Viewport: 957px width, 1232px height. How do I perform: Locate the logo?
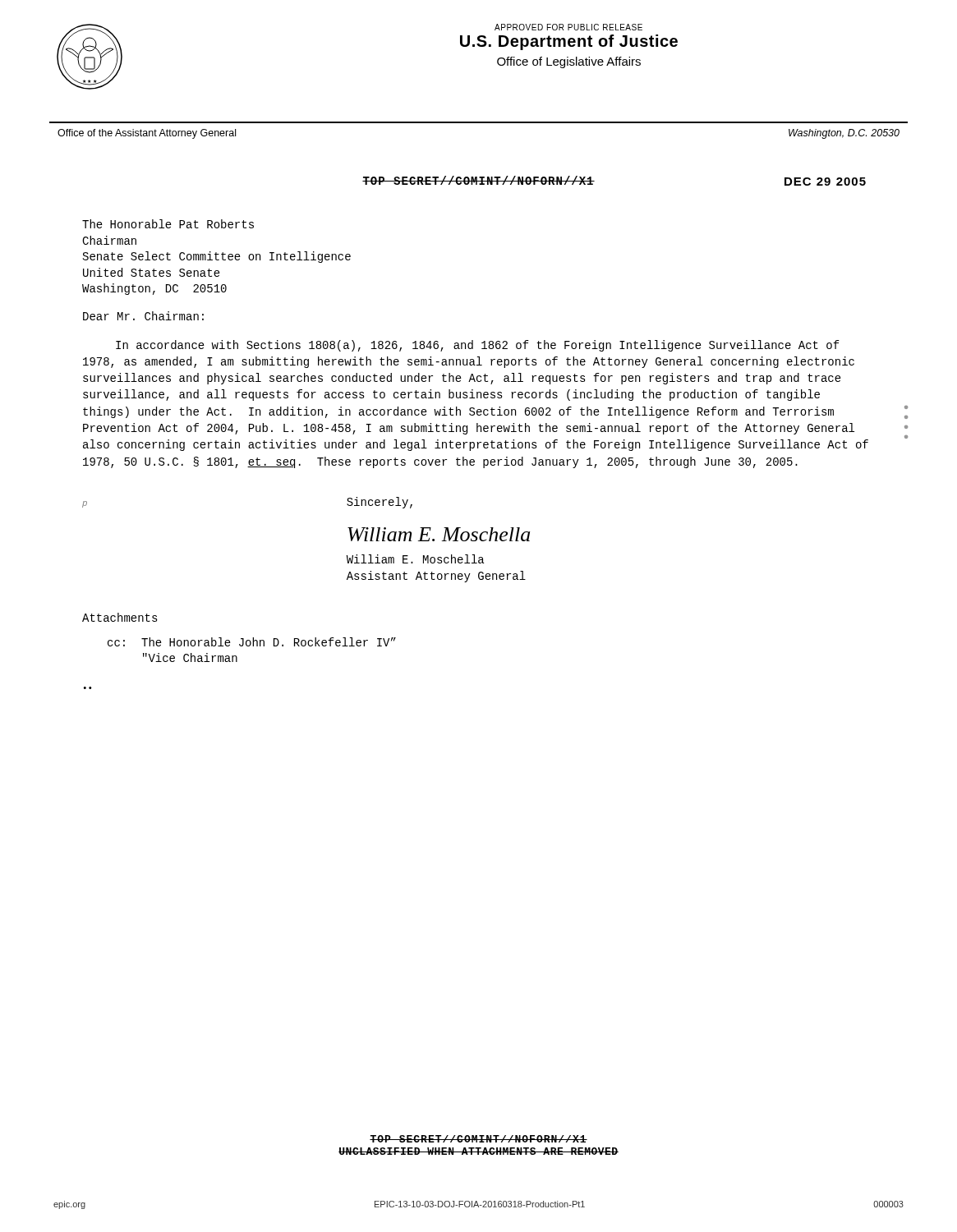click(x=90, y=57)
